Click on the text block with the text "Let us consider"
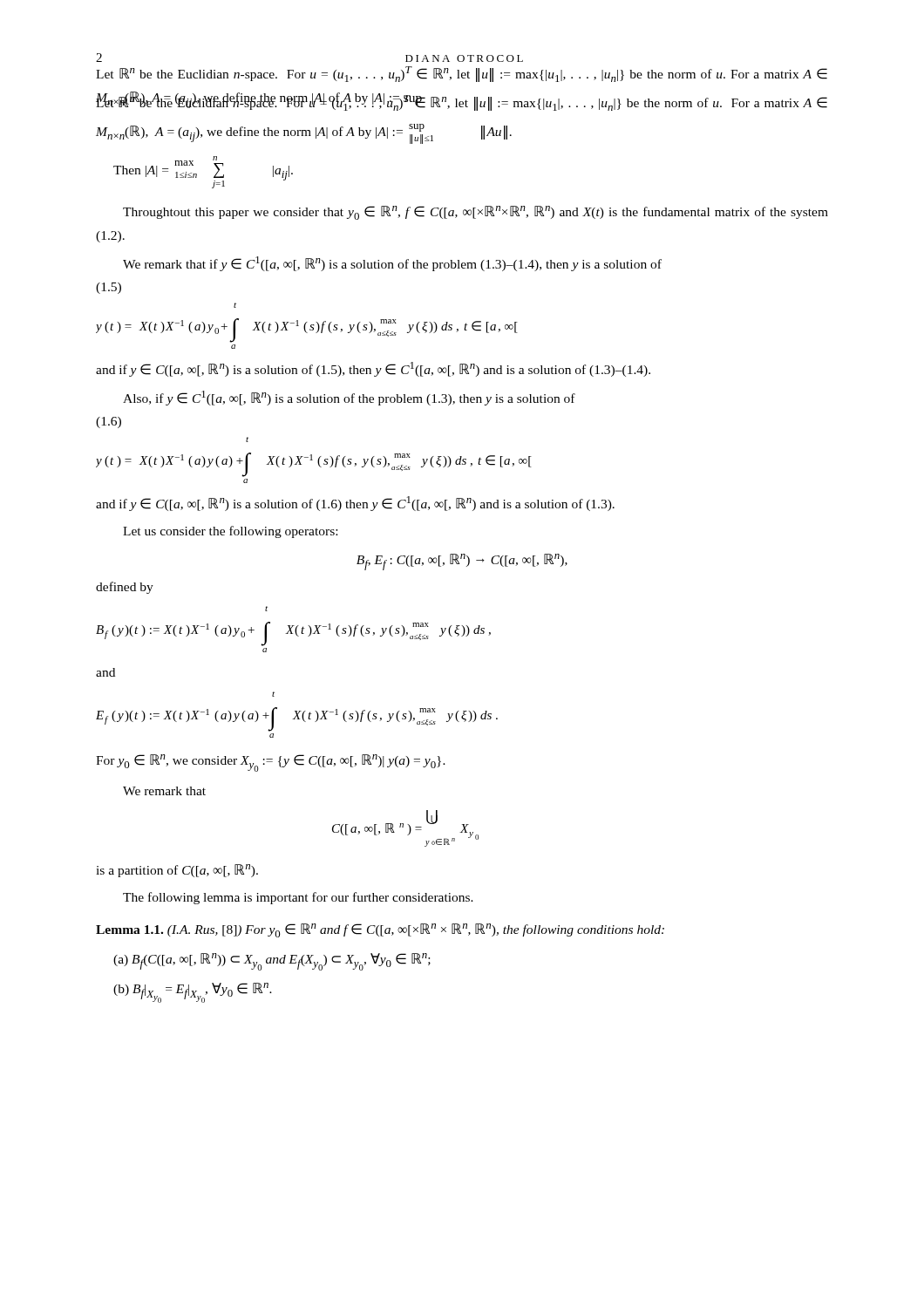Image resolution: width=924 pixels, height=1308 pixels. (x=231, y=530)
